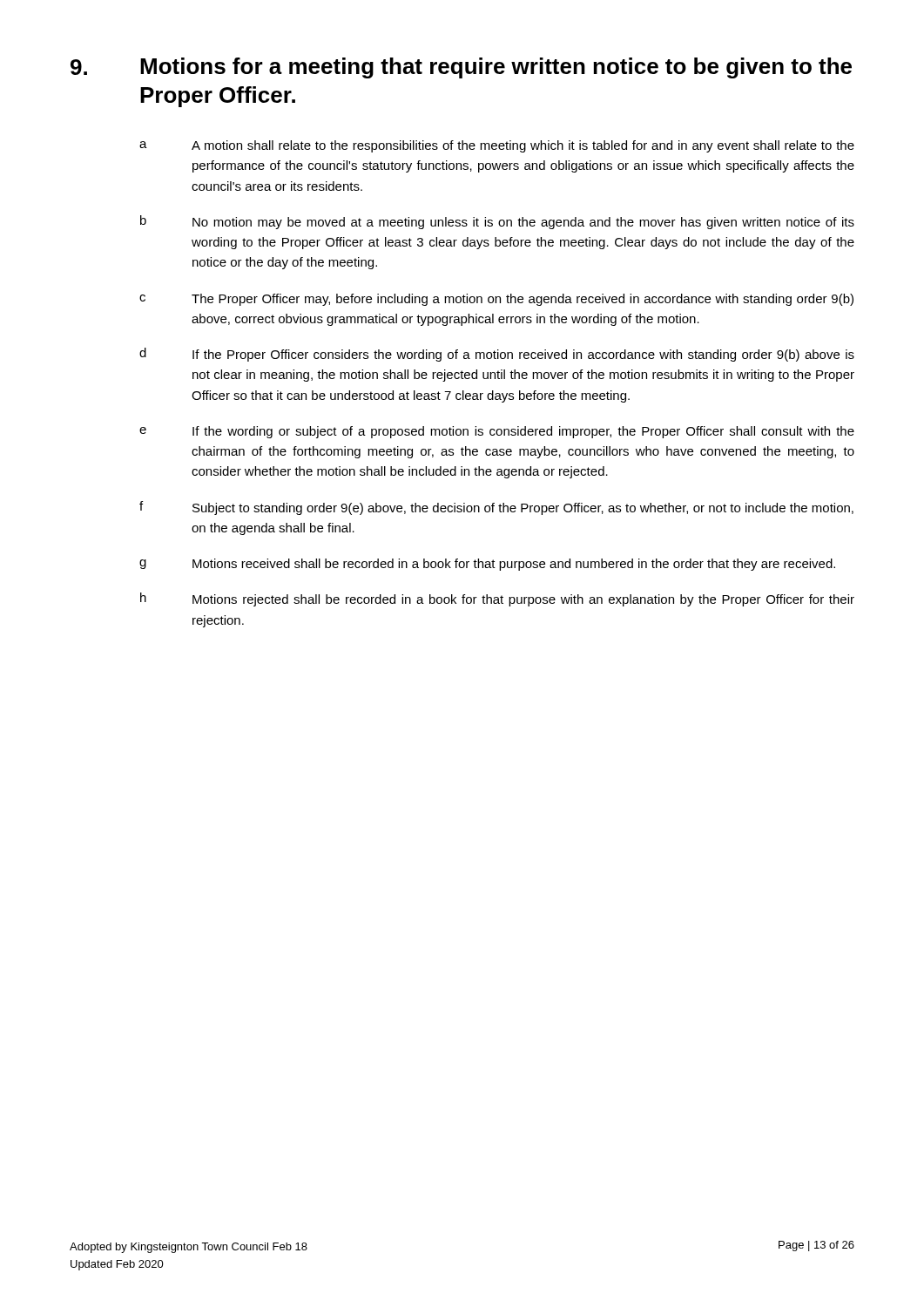The height and width of the screenshot is (1307, 924).
Task: Navigate to the block starting "c The Proper Officer may, before including"
Action: pos(497,308)
